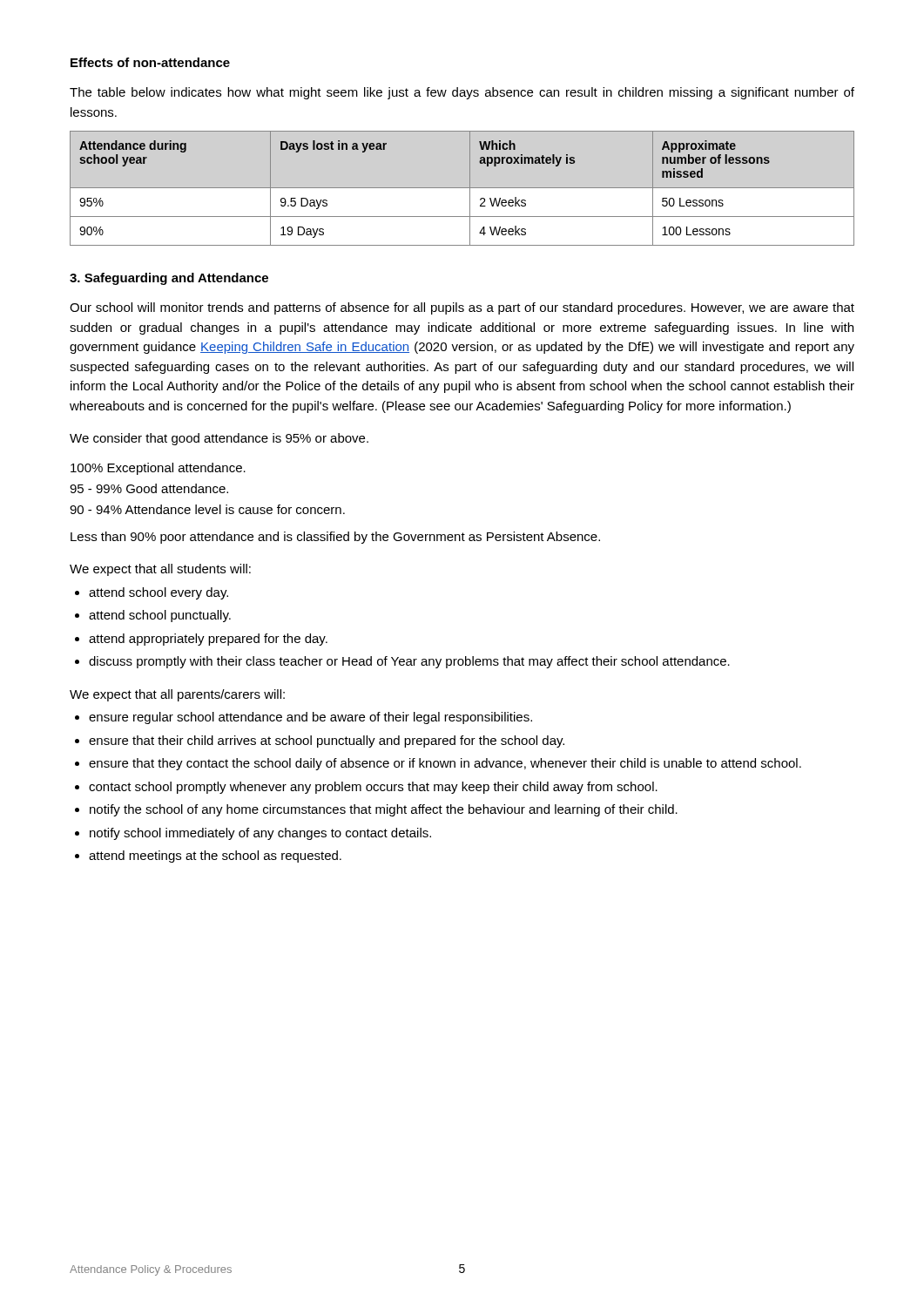The image size is (924, 1307).
Task: Where does it say "100% Exceptional attendance."?
Action: pyautogui.click(x=158, y=469)
